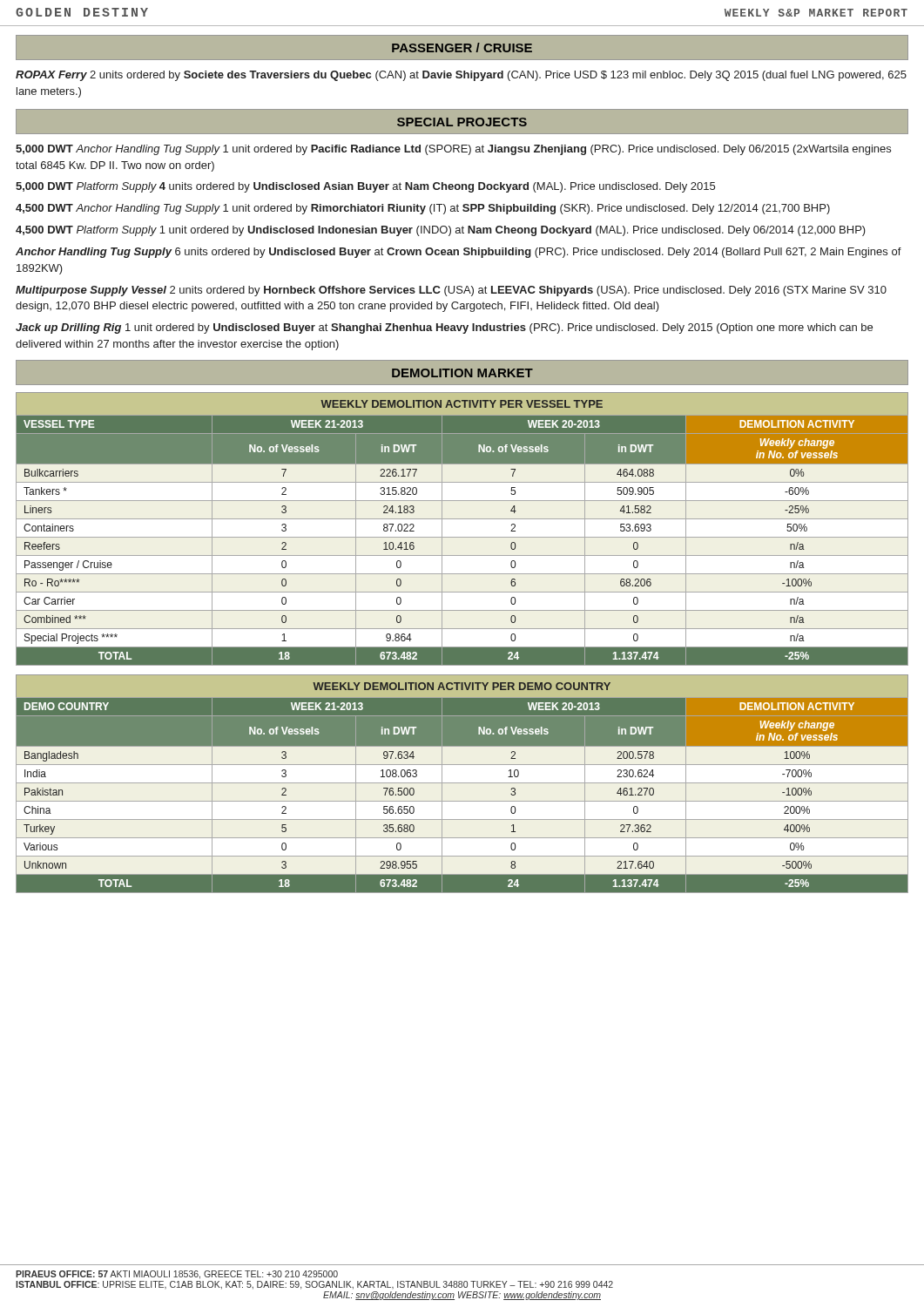
Task: Where is the passage that starts "5,000 DWT Anchor Handling Tug Supply 1 unit"?
Action: click(x=462, y=157)
